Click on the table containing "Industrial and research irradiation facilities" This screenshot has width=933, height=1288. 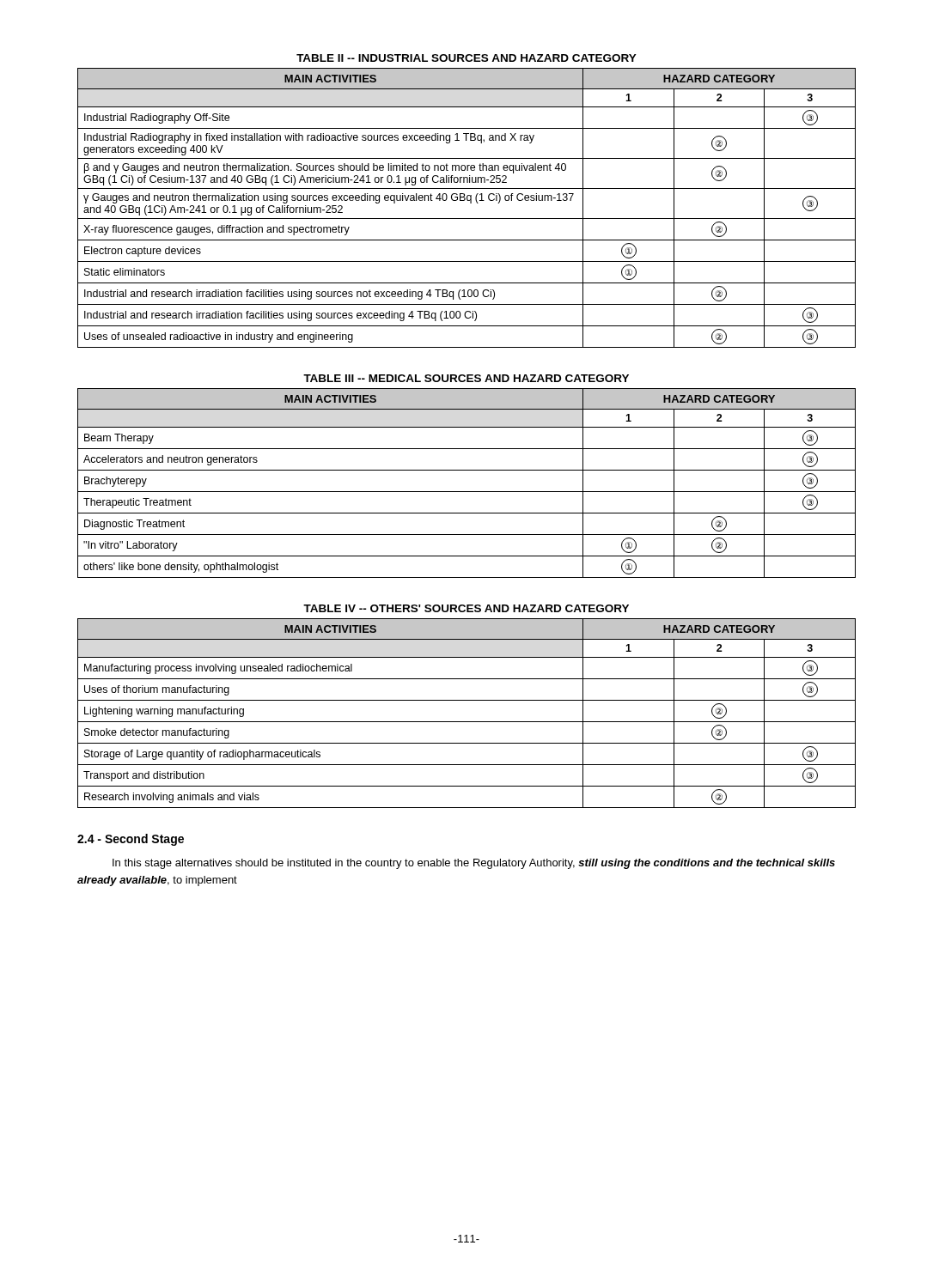(x=466, y=200)
